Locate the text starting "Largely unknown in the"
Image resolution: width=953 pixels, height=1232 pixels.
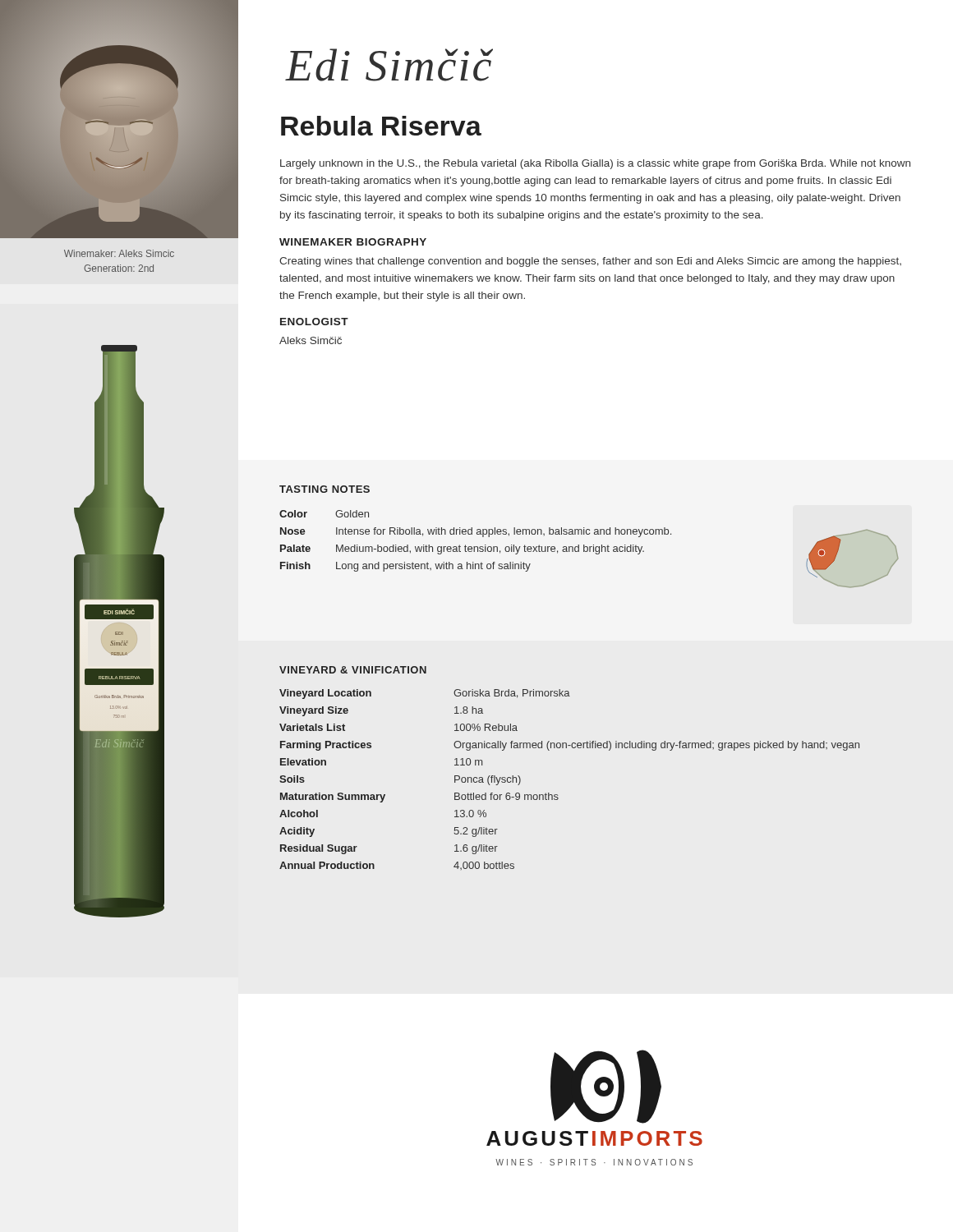pyautogui.click(x=595, y=189)
